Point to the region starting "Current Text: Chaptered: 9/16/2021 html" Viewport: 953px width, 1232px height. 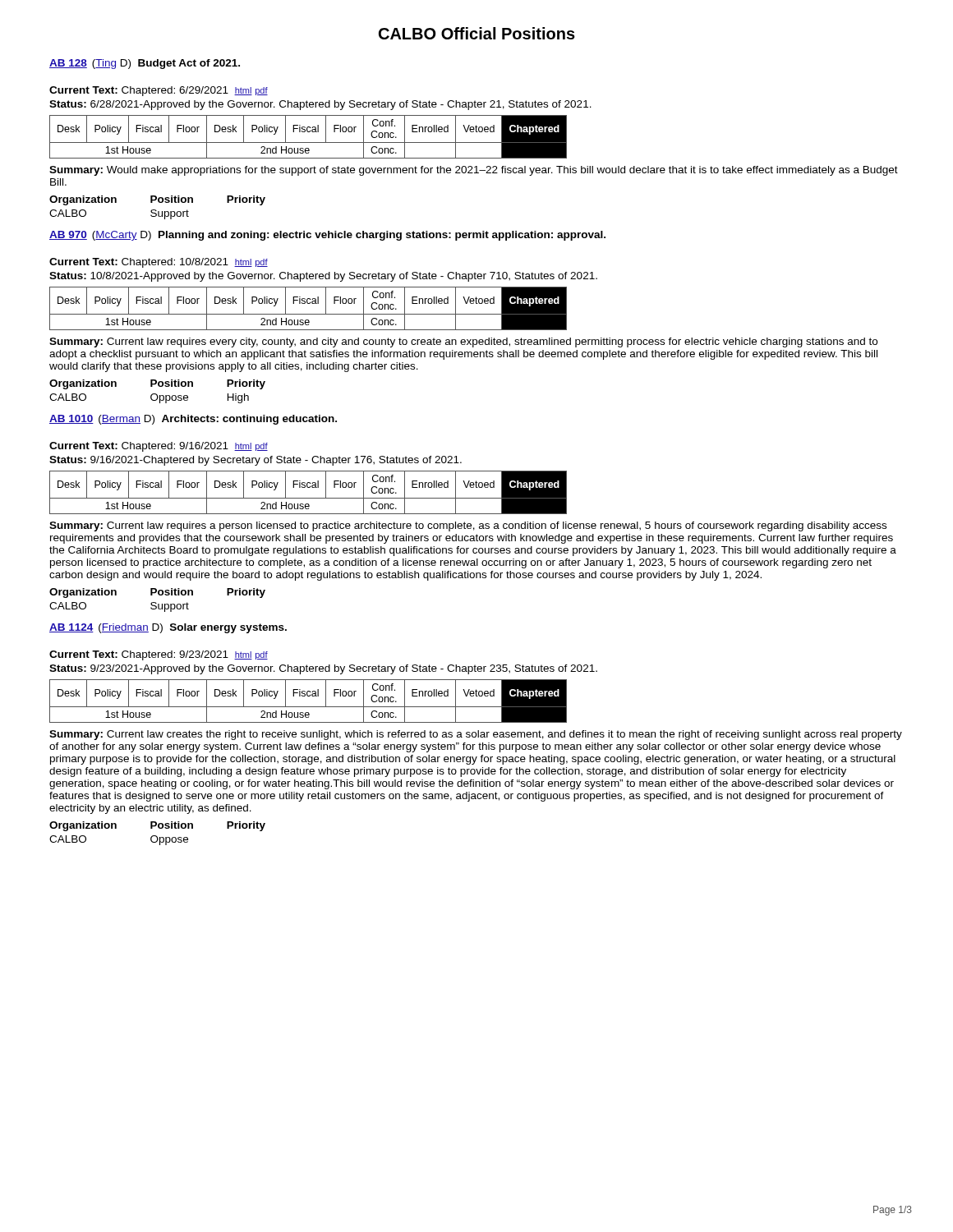coord(158,446)
